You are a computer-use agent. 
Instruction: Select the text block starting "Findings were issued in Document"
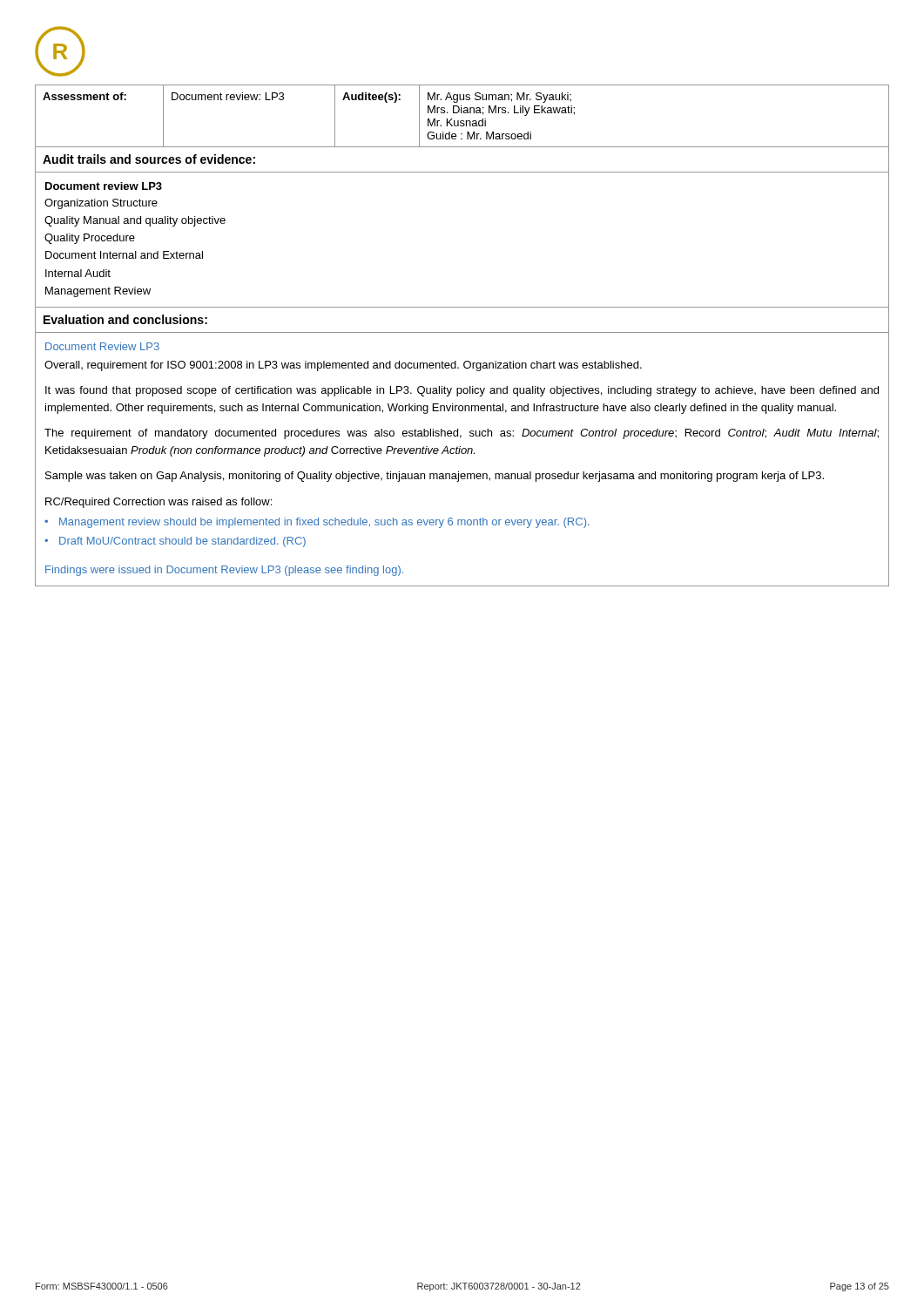224,570
